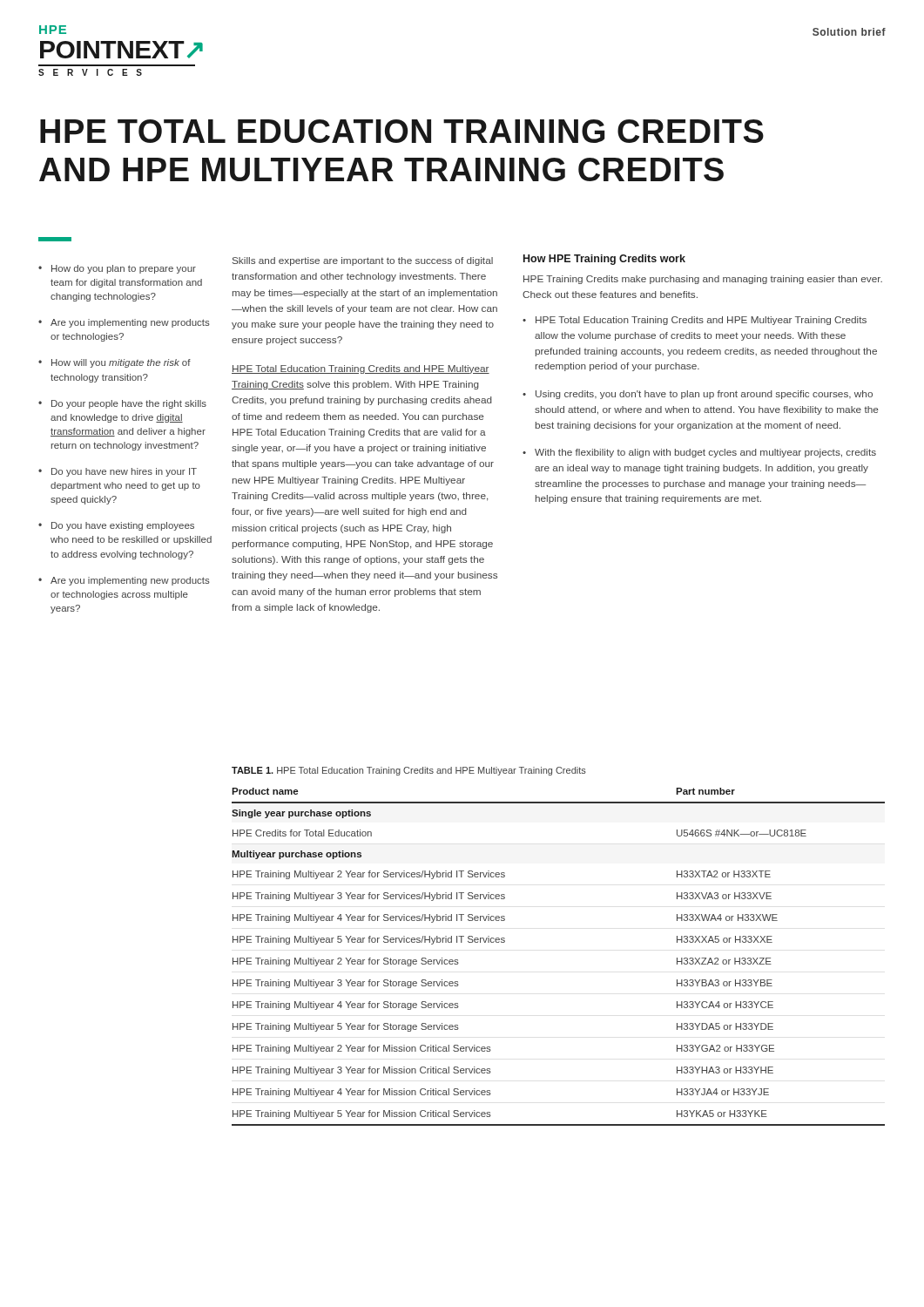Click on the text starting "Skills and expertise are important to"
The width and height of the screenshot is (924, 1307).
click(x=367, y=300)
